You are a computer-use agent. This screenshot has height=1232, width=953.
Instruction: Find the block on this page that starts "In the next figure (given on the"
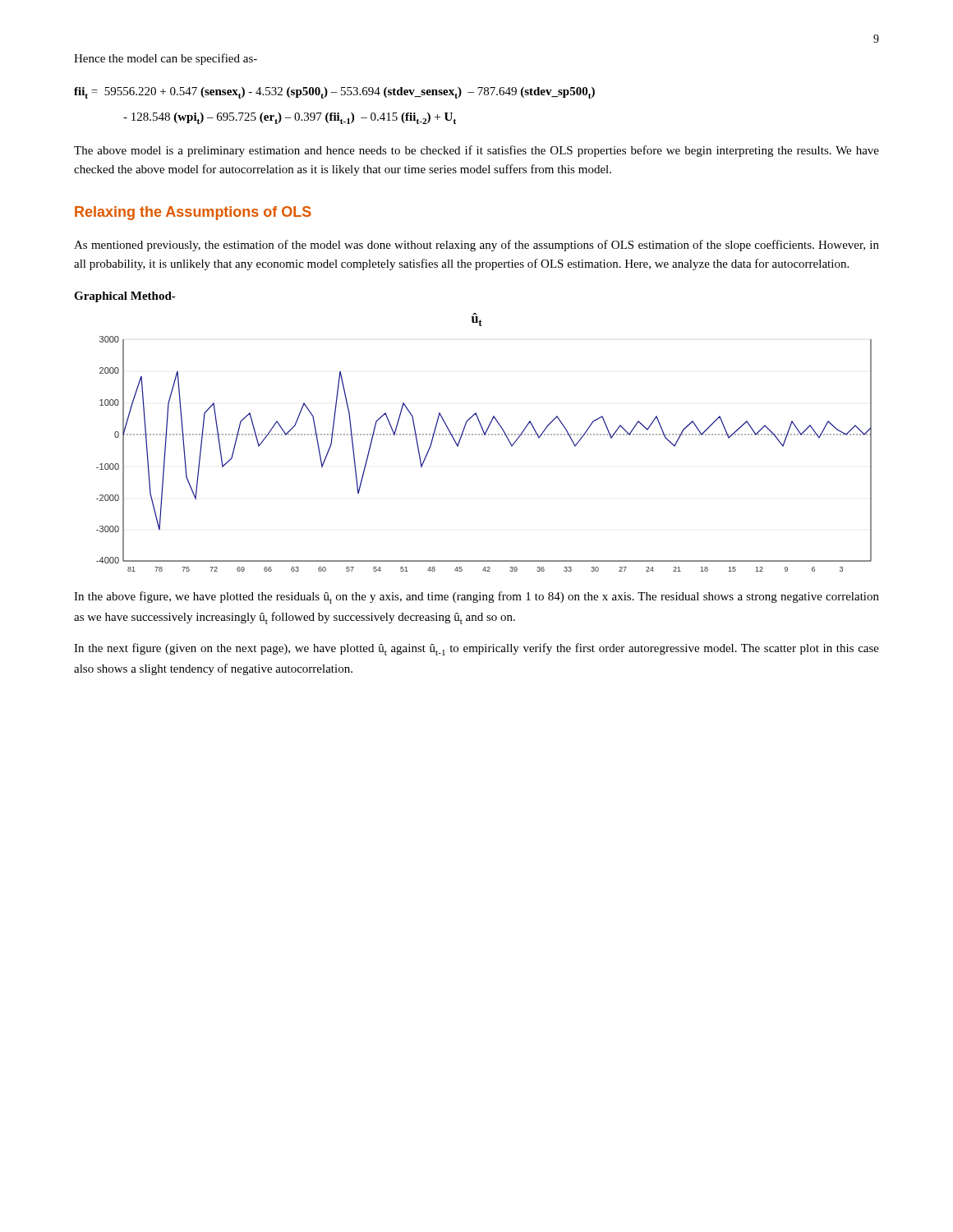(x=476, y=658)
